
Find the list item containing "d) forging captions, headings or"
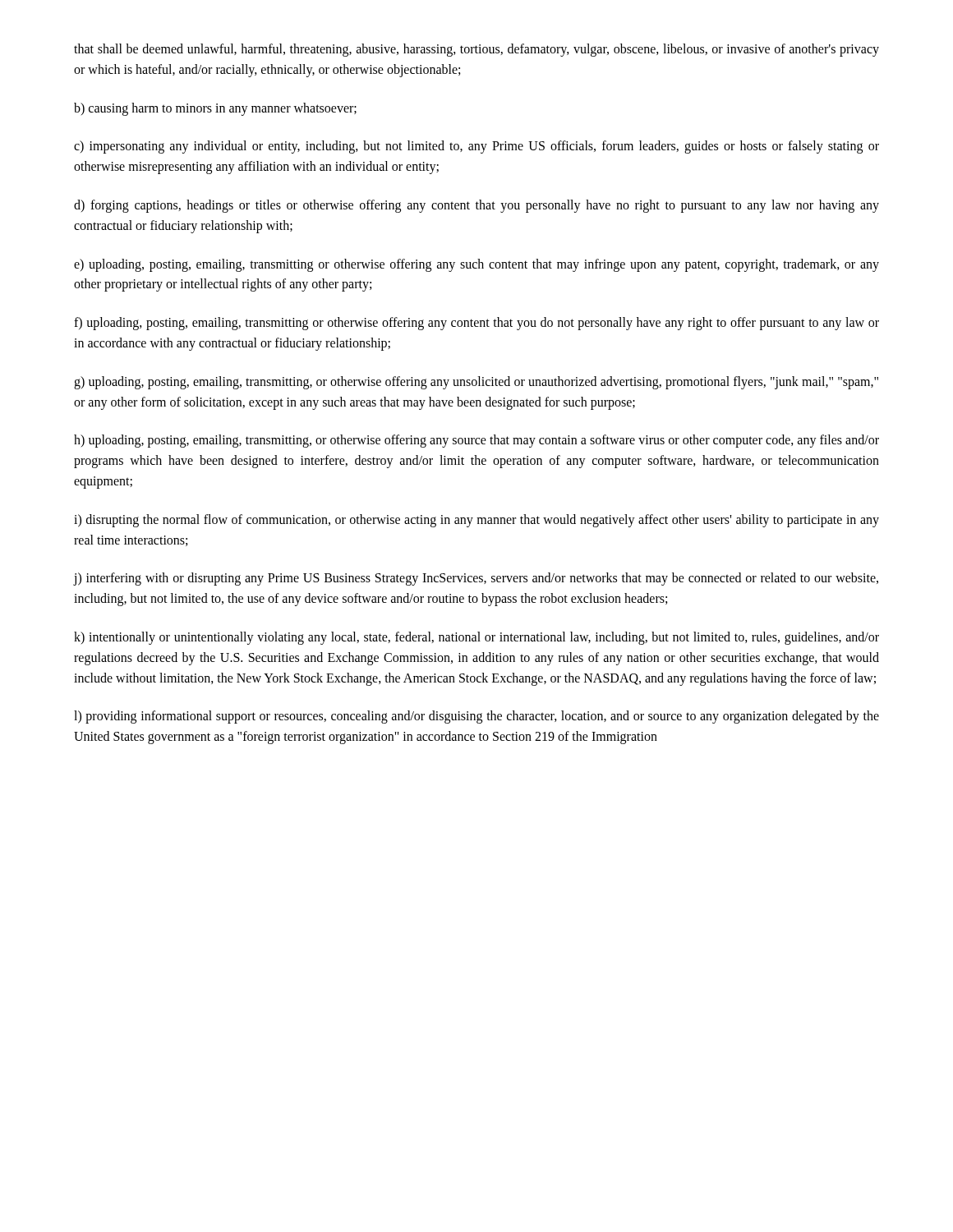click(x=476, y=215)
